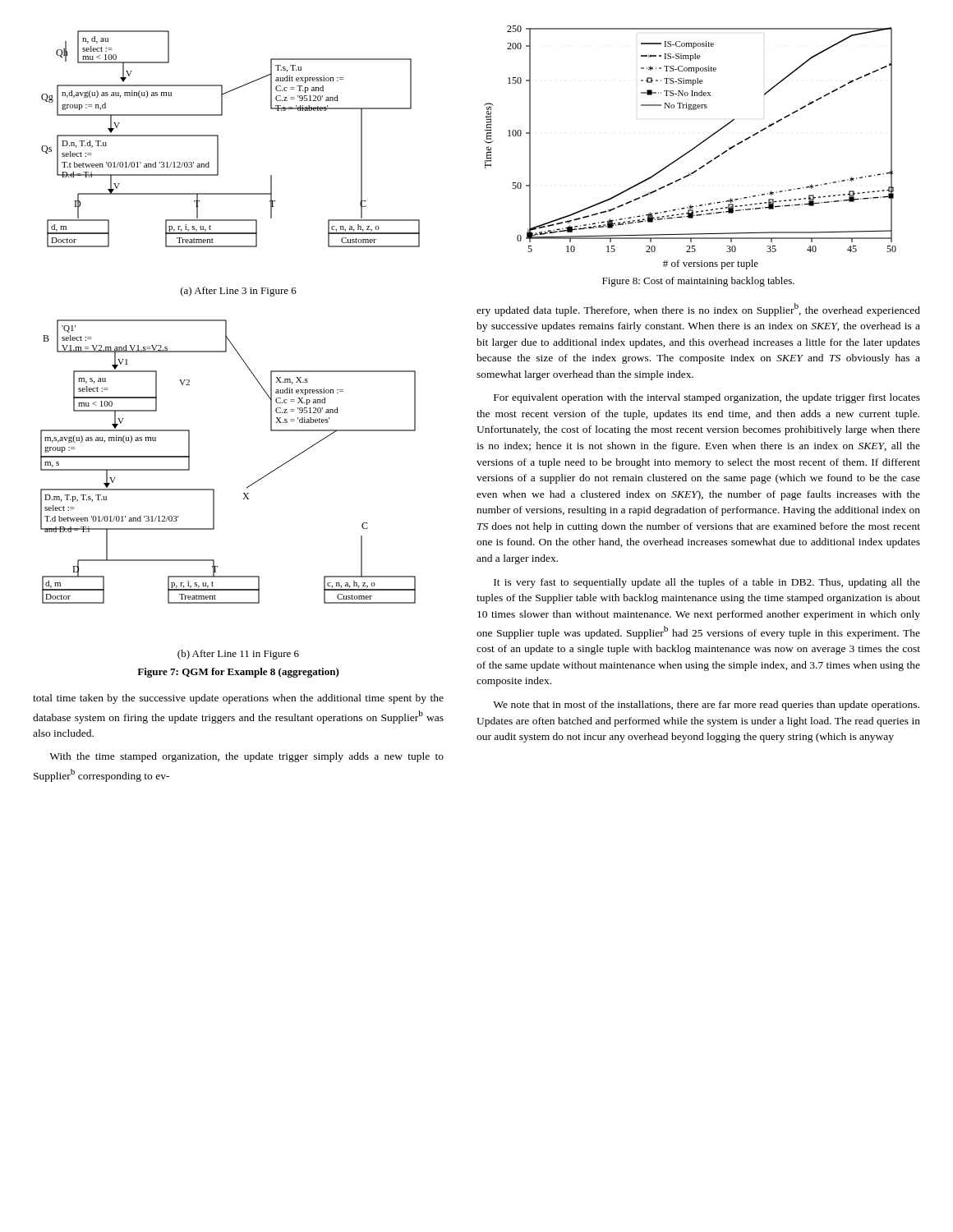Find the caption that reads "Figure 8: Cost of maintaining backlog tables."
Viewport: 953px width, 1232px height.
698,281
